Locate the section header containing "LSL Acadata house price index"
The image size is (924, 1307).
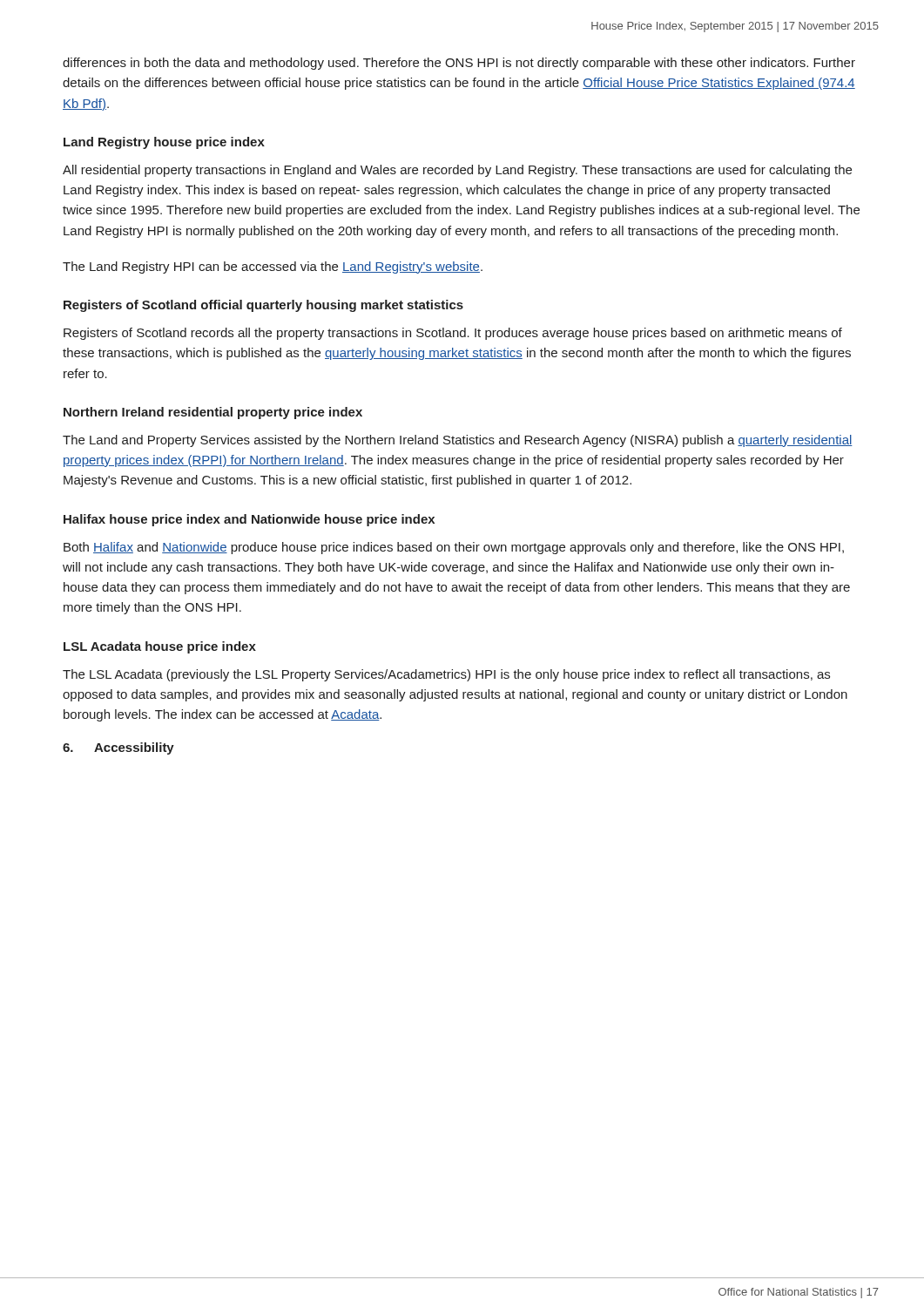click(x=159, y=646)
